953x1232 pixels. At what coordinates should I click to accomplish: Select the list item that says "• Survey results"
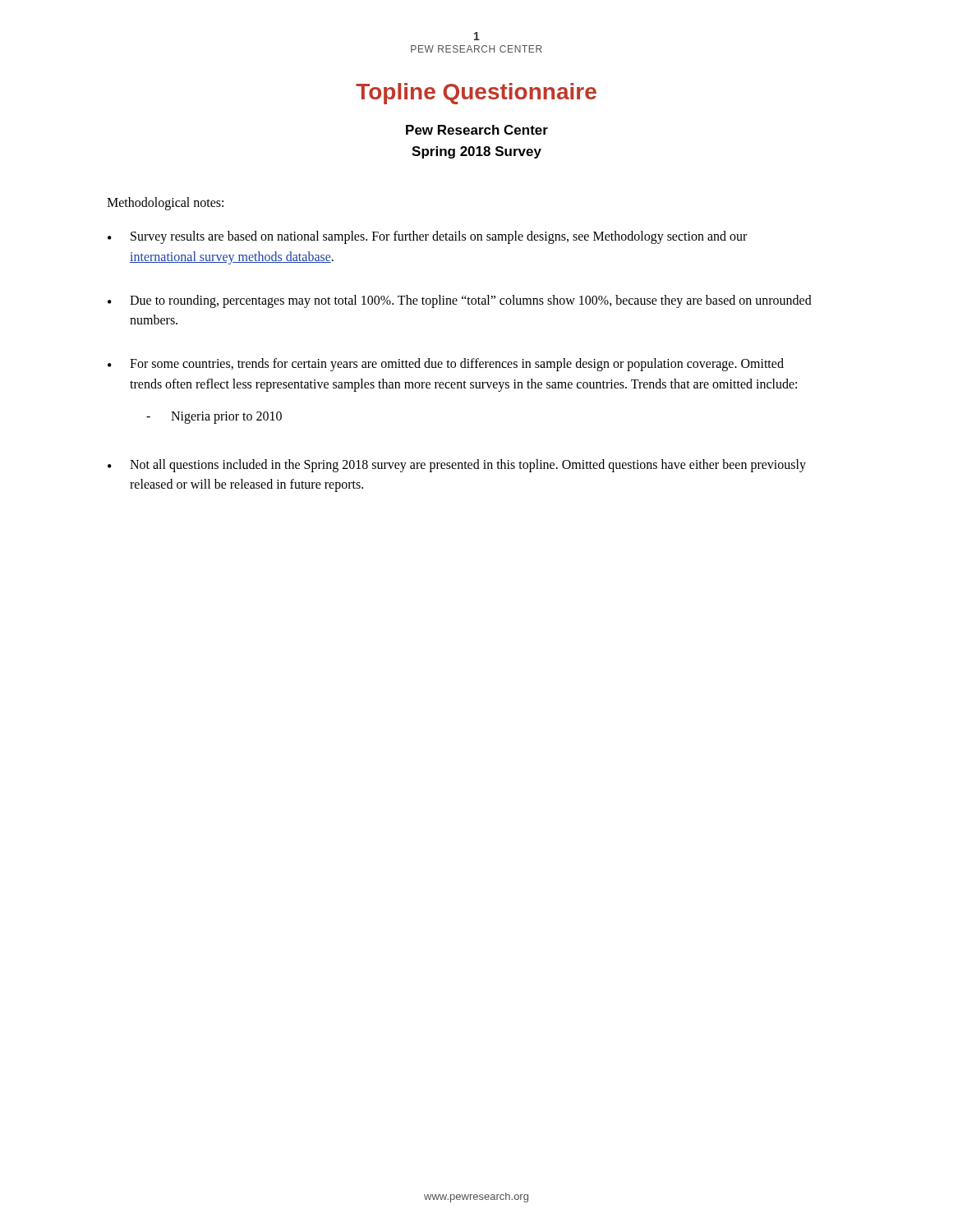click(x=460, y=247)
